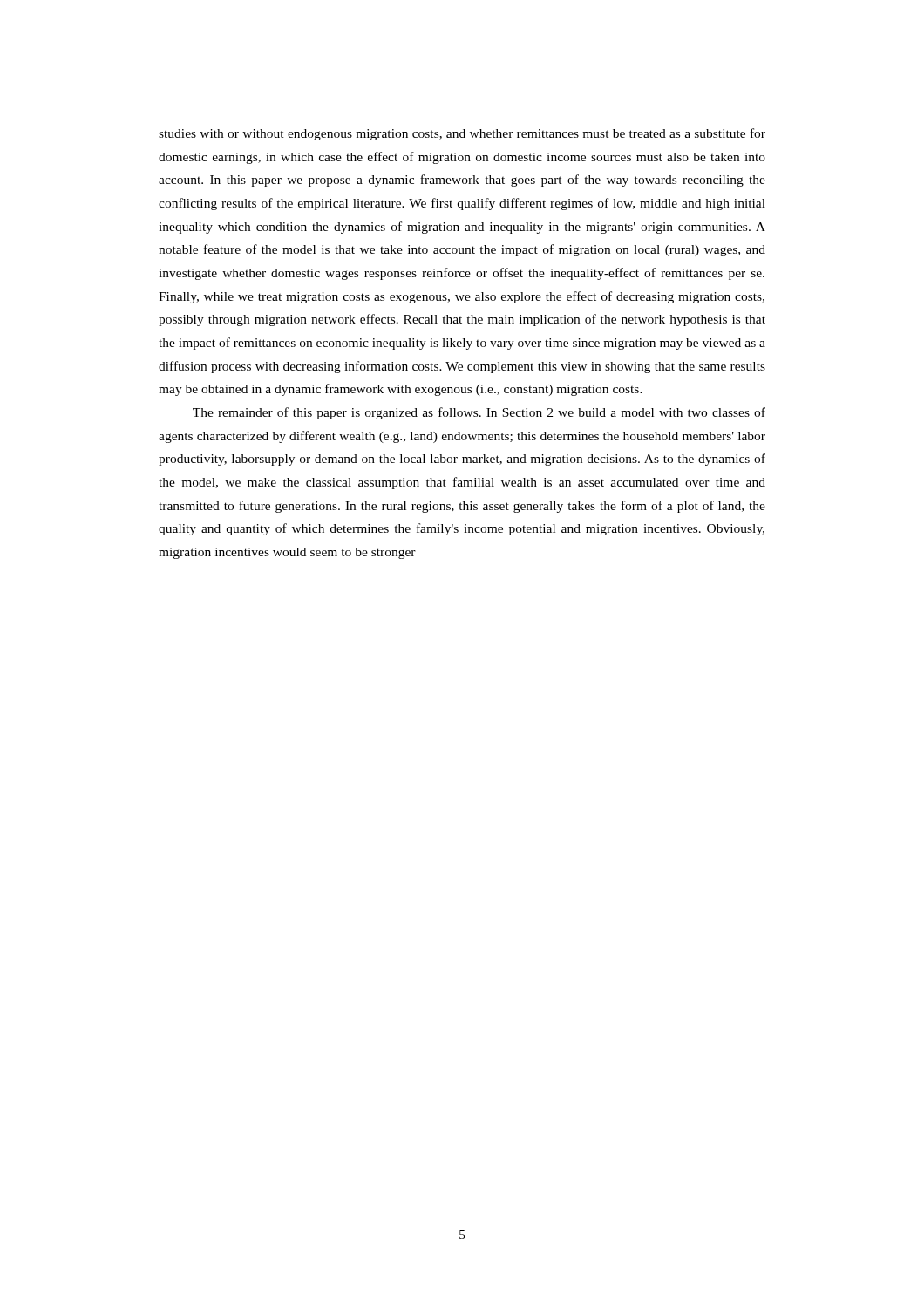Locate the text block with the text "The remainder of this paper is organized"
Screen dimensions: 1308x924
(x=462, y=482)
